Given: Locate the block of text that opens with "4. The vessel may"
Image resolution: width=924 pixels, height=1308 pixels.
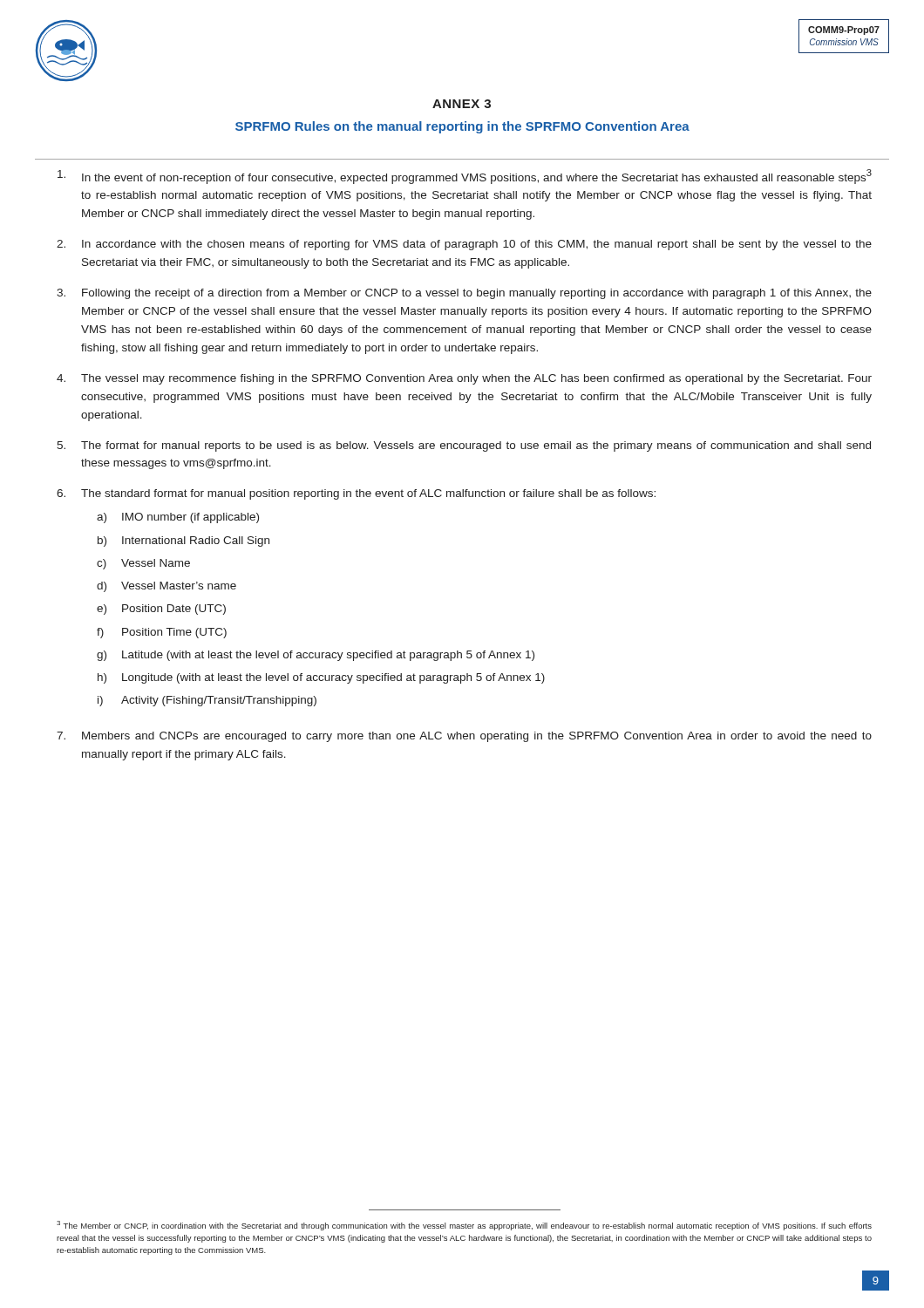Looking at the screenshot, I should 464,397.
